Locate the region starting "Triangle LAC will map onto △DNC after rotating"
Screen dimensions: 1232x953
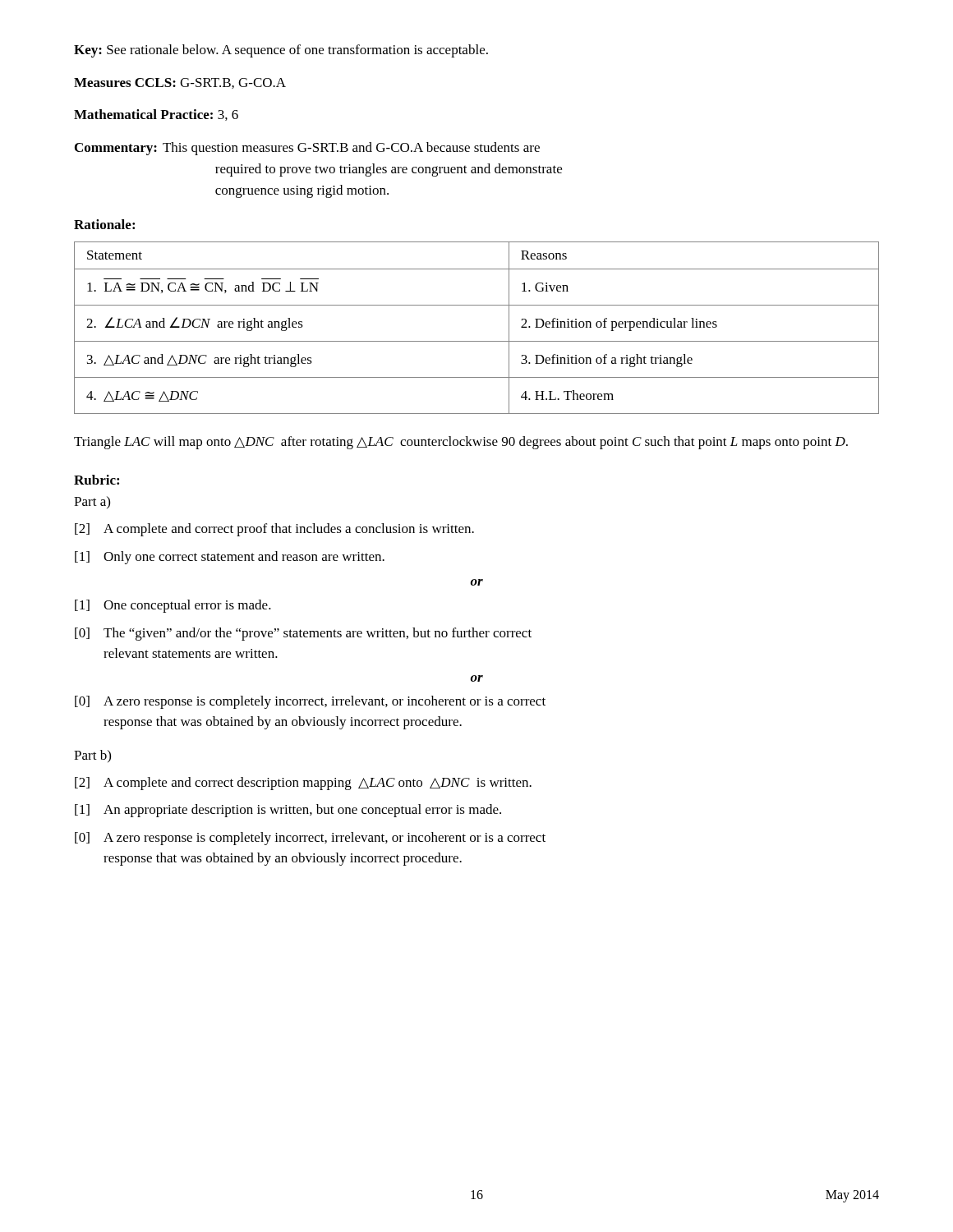(x=461, y=442)
